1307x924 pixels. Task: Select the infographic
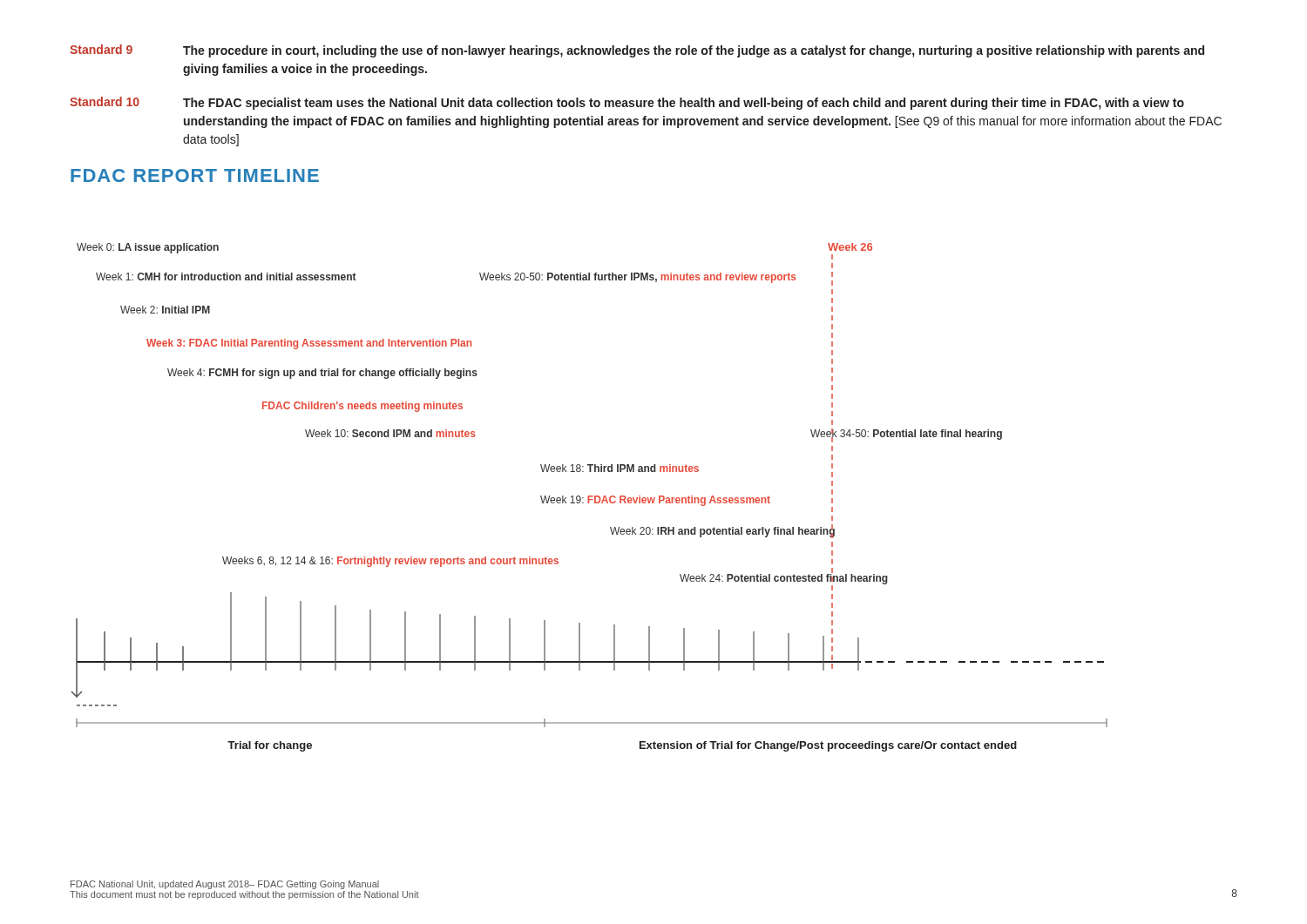[654, 531]
